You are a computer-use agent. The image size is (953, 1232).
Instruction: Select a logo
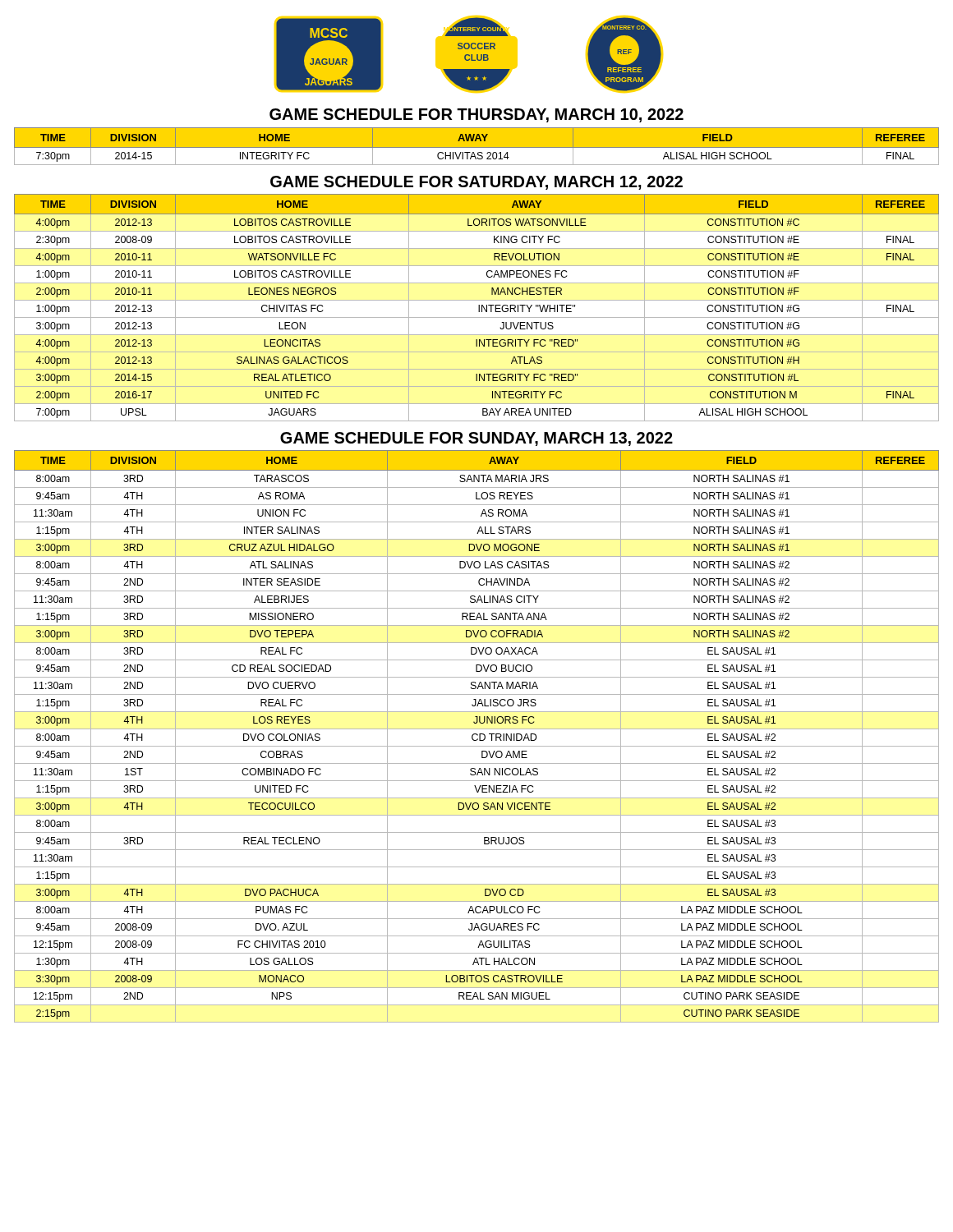[476, 51]
